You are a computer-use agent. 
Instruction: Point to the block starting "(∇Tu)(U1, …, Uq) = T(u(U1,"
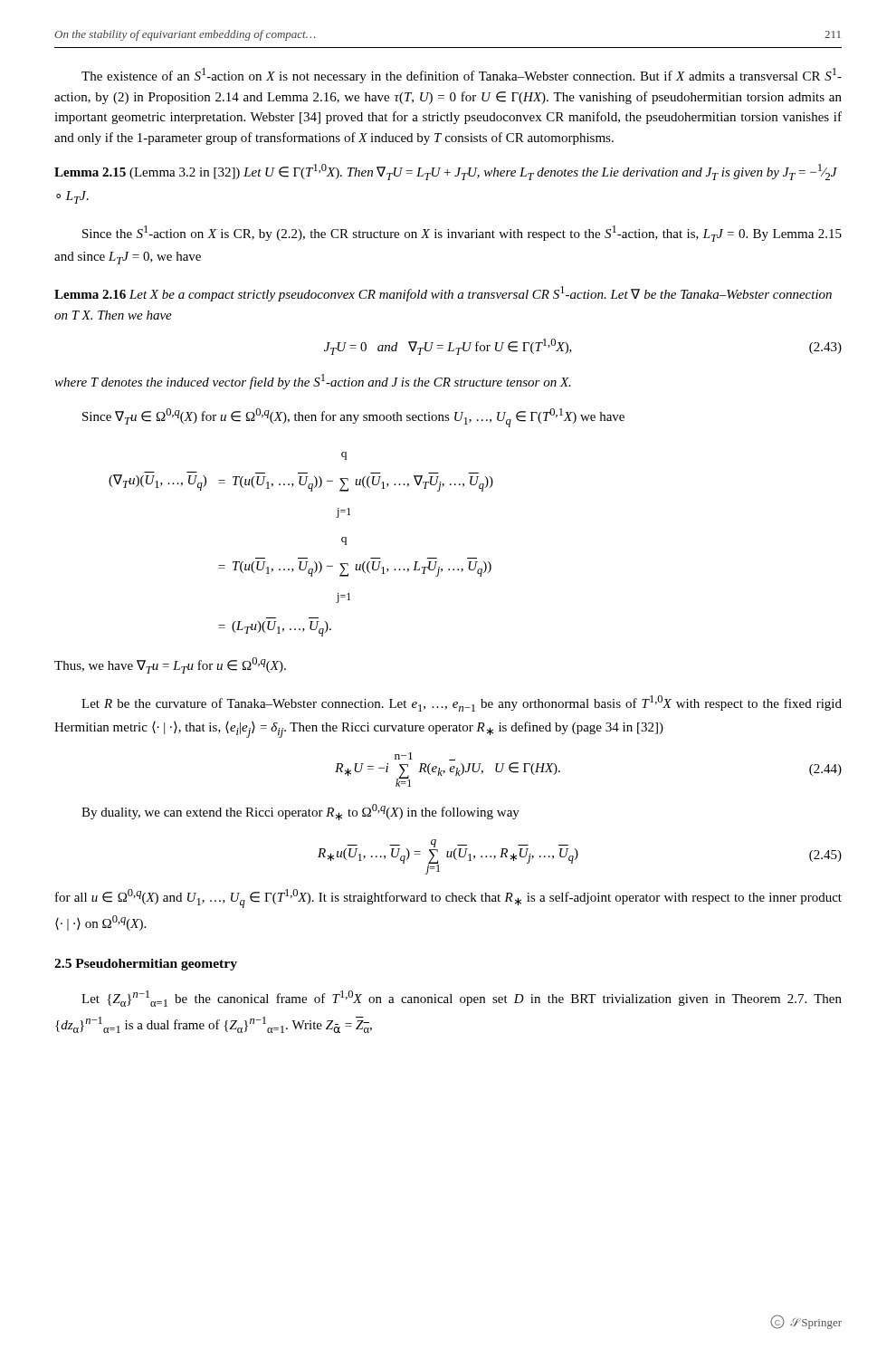pos(344,456)
